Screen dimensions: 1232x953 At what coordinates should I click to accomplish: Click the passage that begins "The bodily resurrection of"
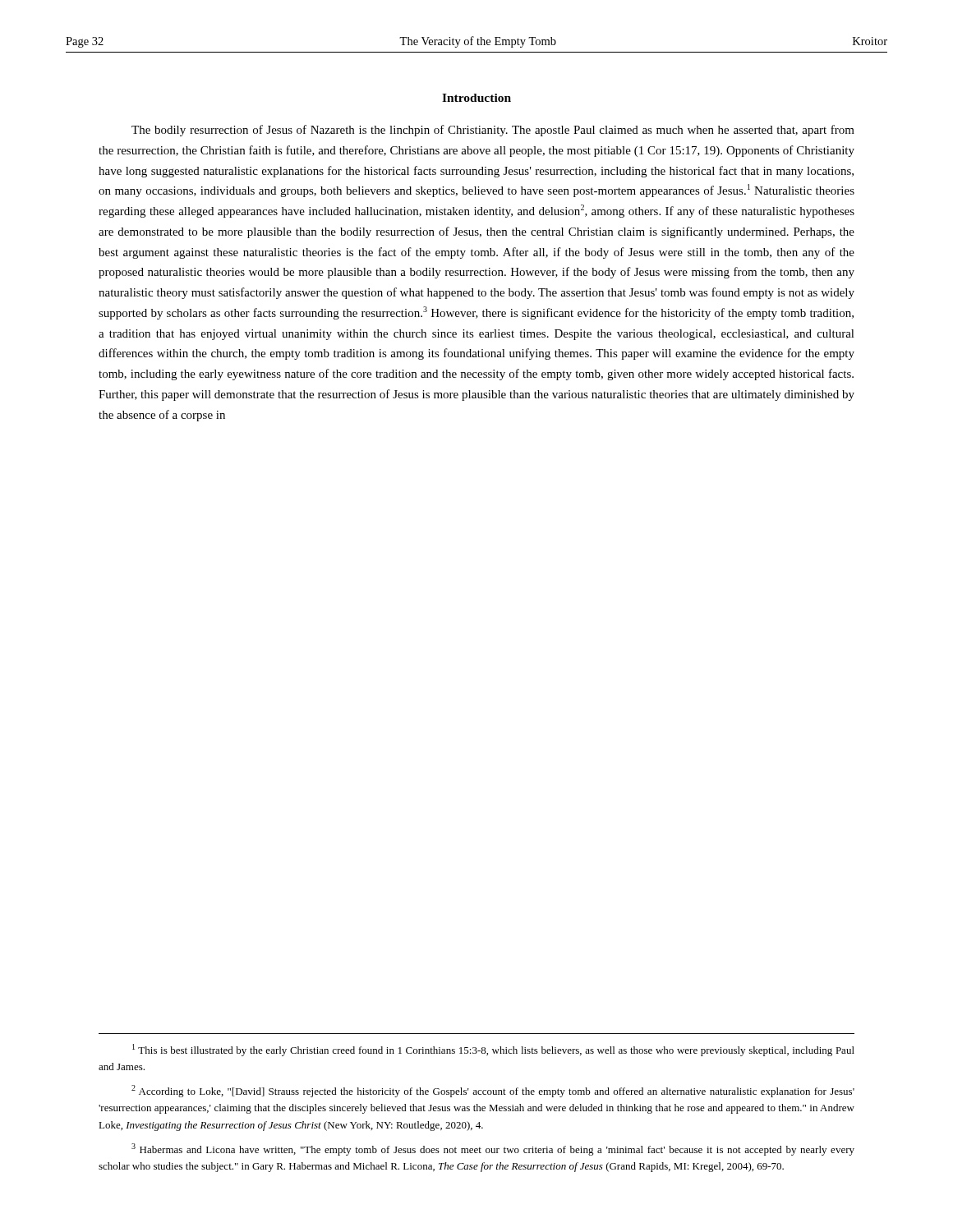476,272
